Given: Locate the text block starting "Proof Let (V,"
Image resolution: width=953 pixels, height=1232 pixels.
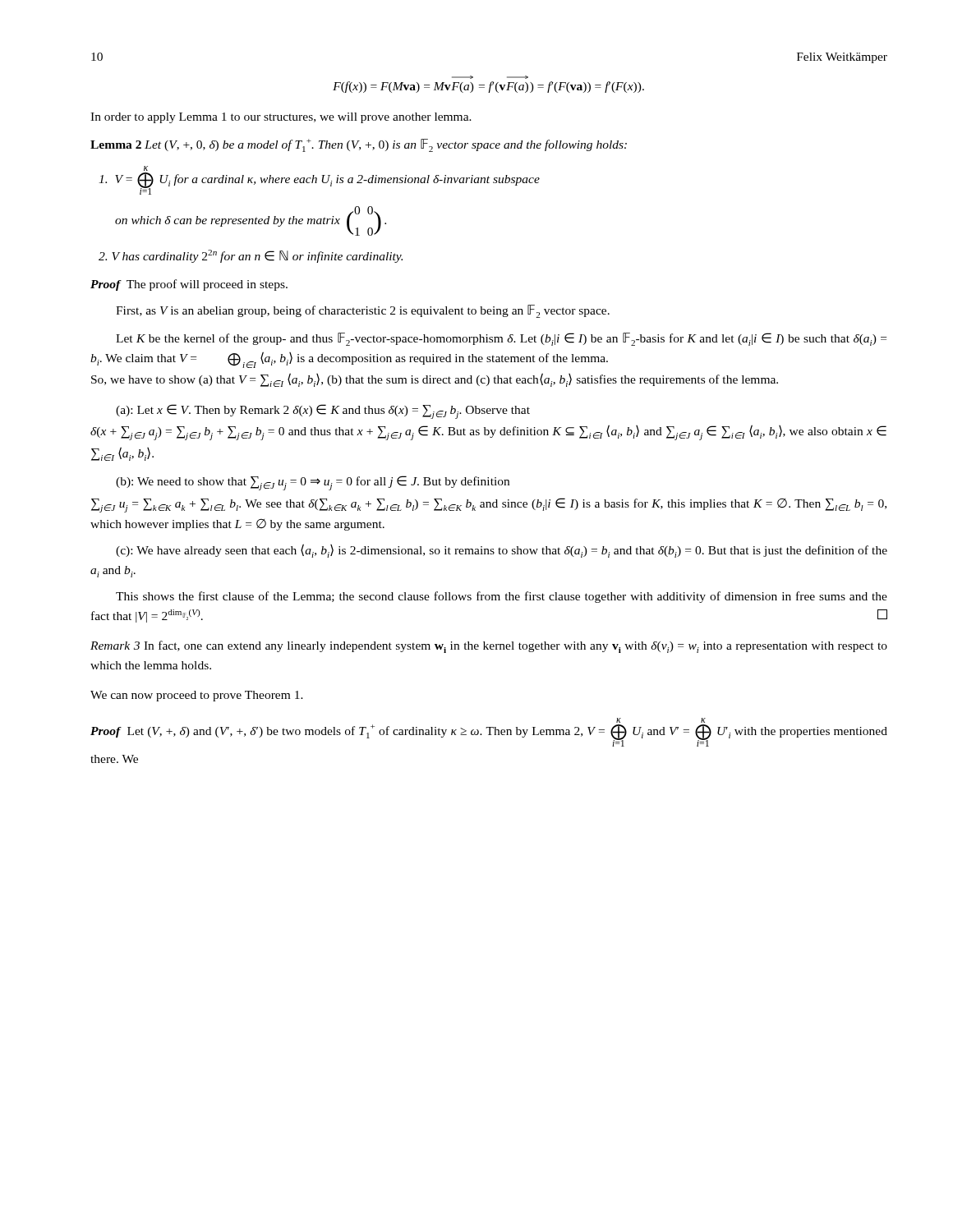Looking at the screenshot, I should click(489, 740).
